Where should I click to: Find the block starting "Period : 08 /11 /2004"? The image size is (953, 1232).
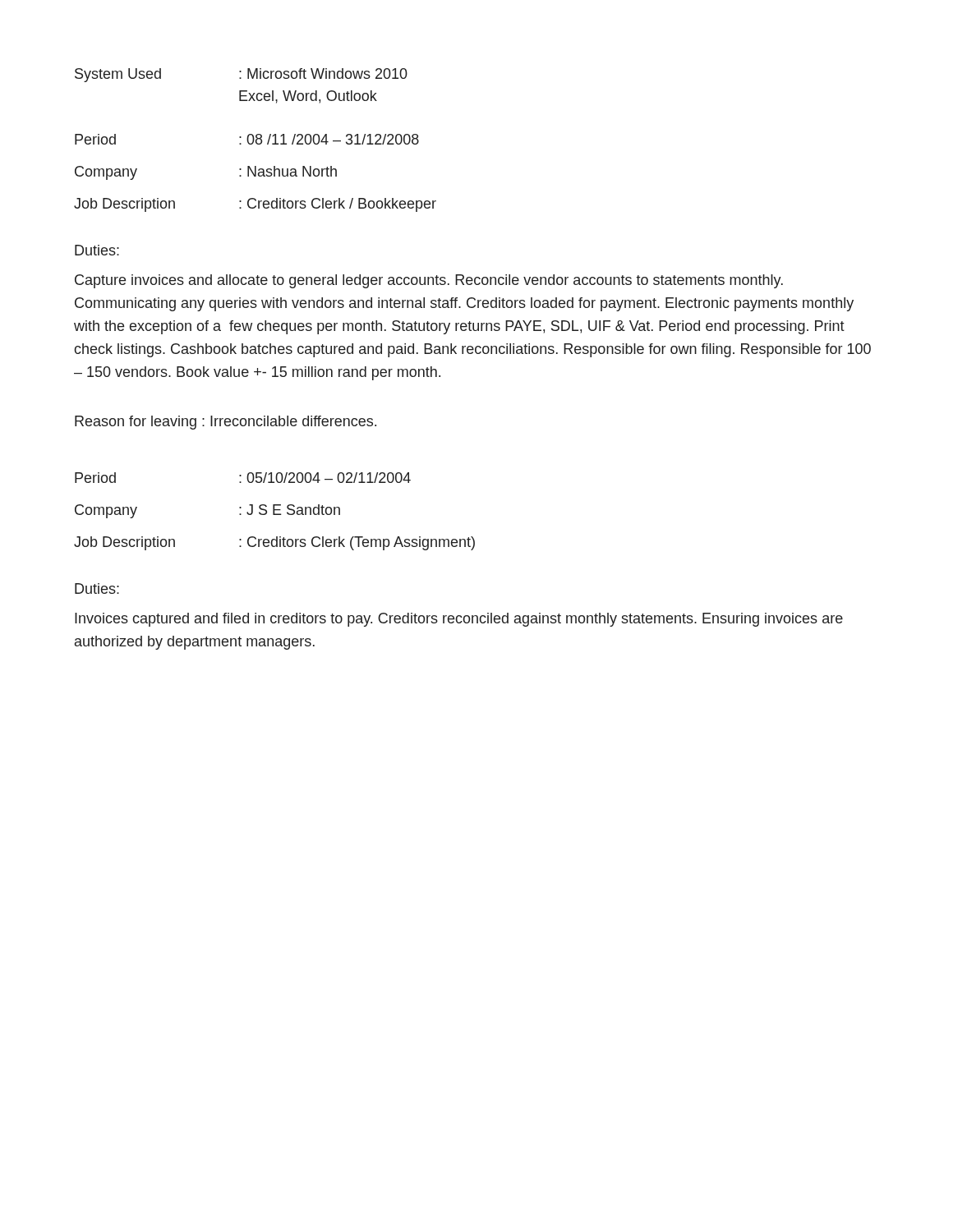[x=247, y=139]
